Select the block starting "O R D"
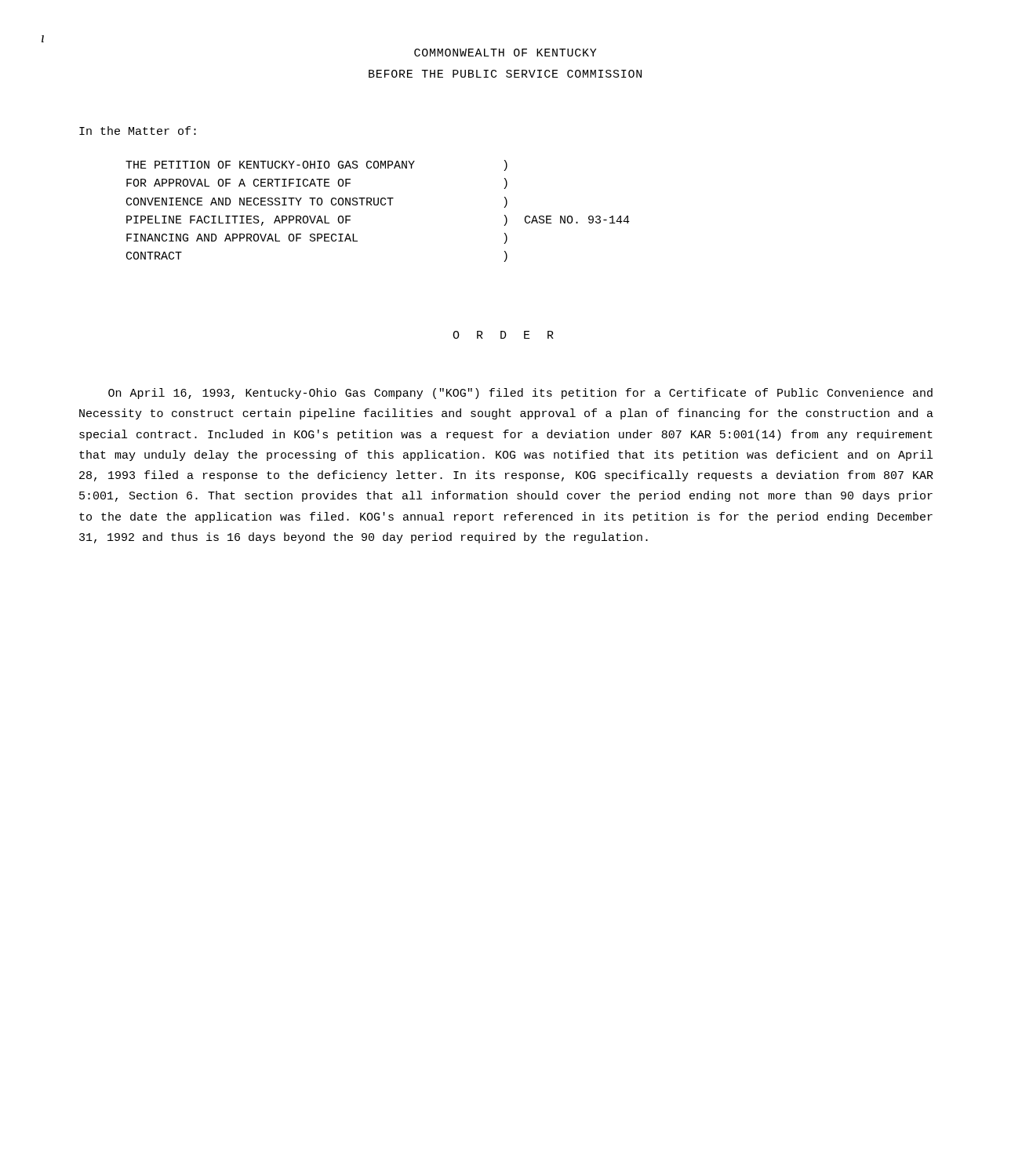 tap(505, 336)
